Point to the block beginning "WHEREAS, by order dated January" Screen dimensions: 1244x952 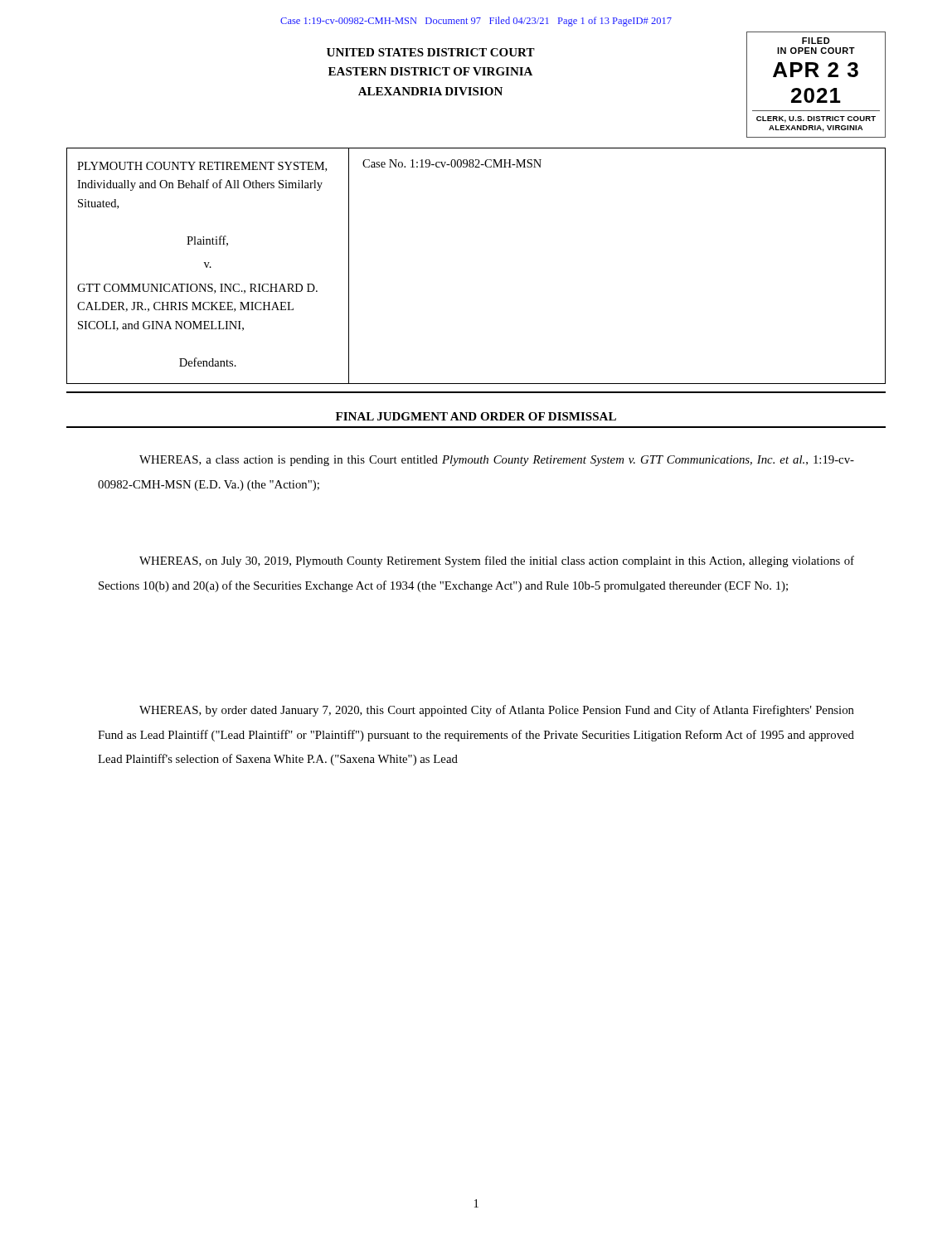[x=476, y=735]
